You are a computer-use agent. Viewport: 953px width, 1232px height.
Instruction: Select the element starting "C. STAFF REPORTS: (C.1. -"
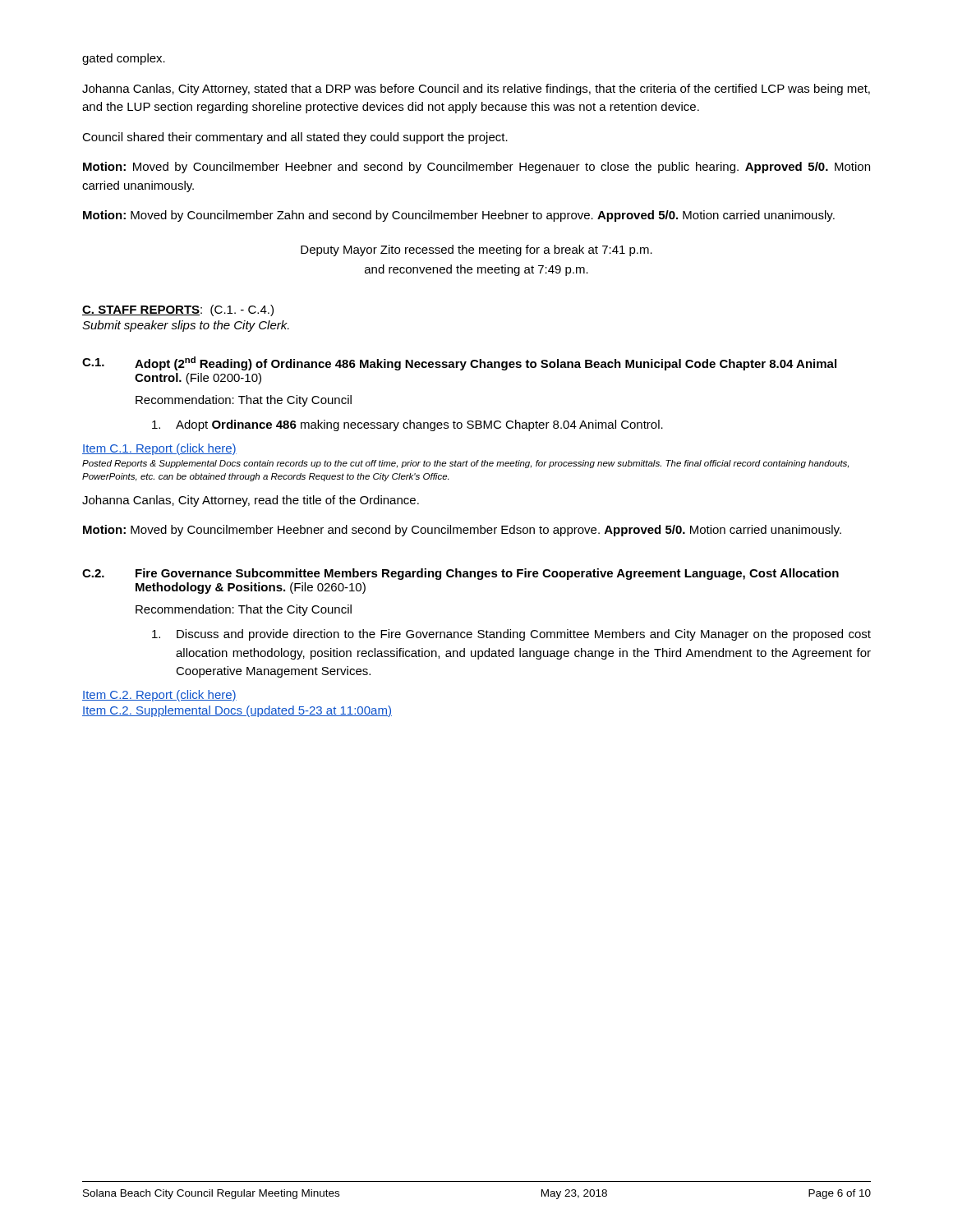178,309
